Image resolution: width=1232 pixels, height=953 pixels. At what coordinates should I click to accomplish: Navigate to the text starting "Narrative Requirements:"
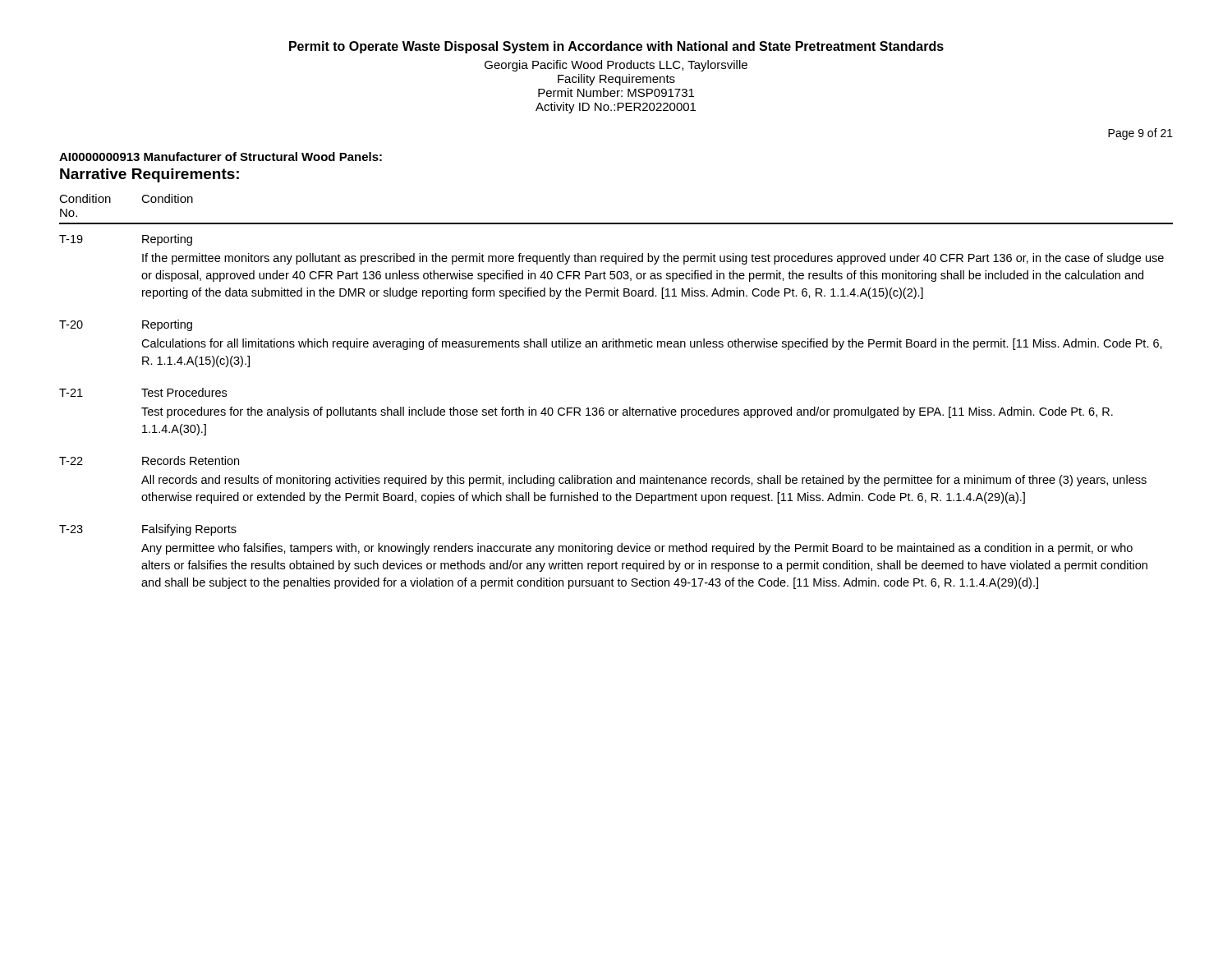(150, 174)
